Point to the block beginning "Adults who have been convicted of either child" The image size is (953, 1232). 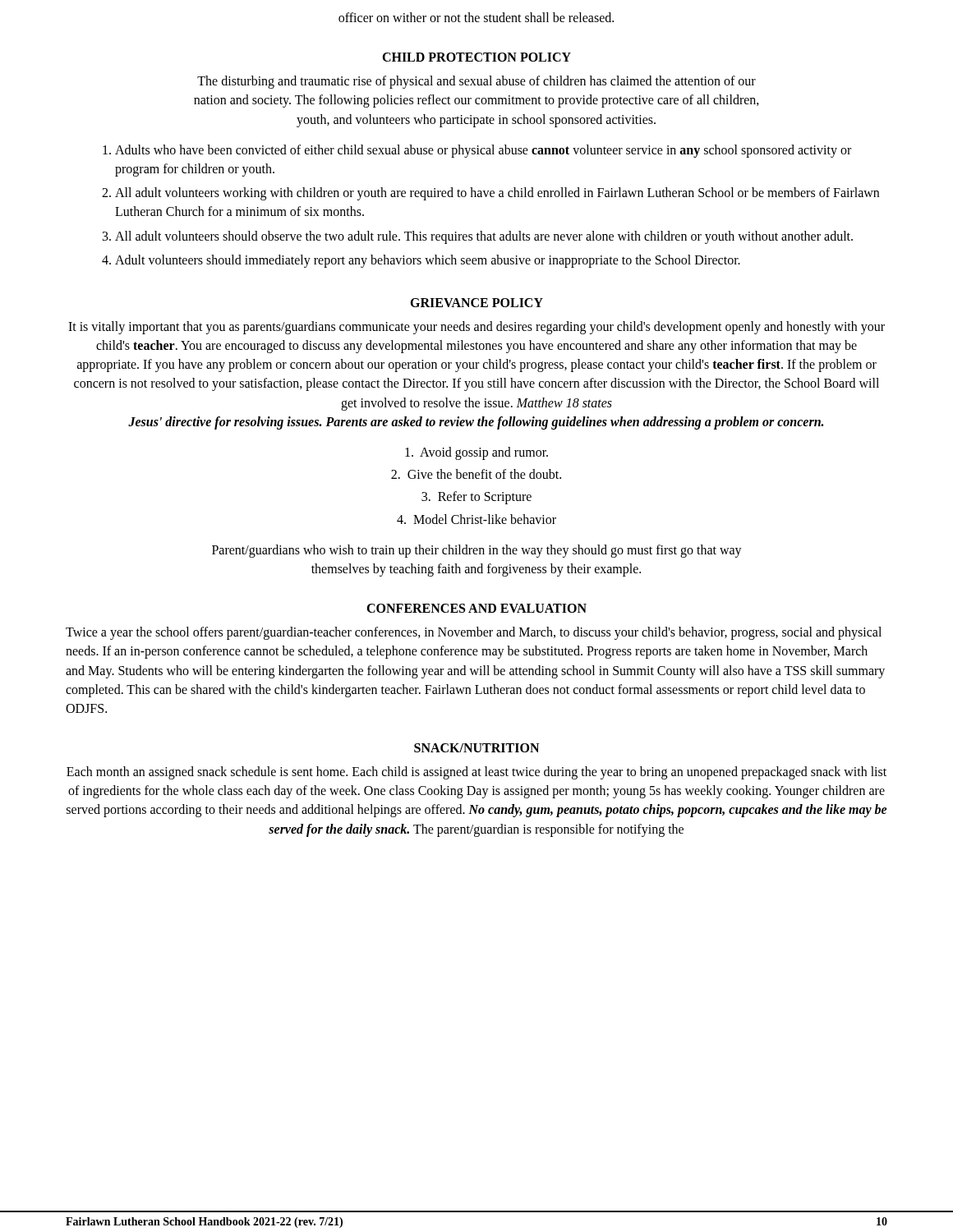click(483, 159)
